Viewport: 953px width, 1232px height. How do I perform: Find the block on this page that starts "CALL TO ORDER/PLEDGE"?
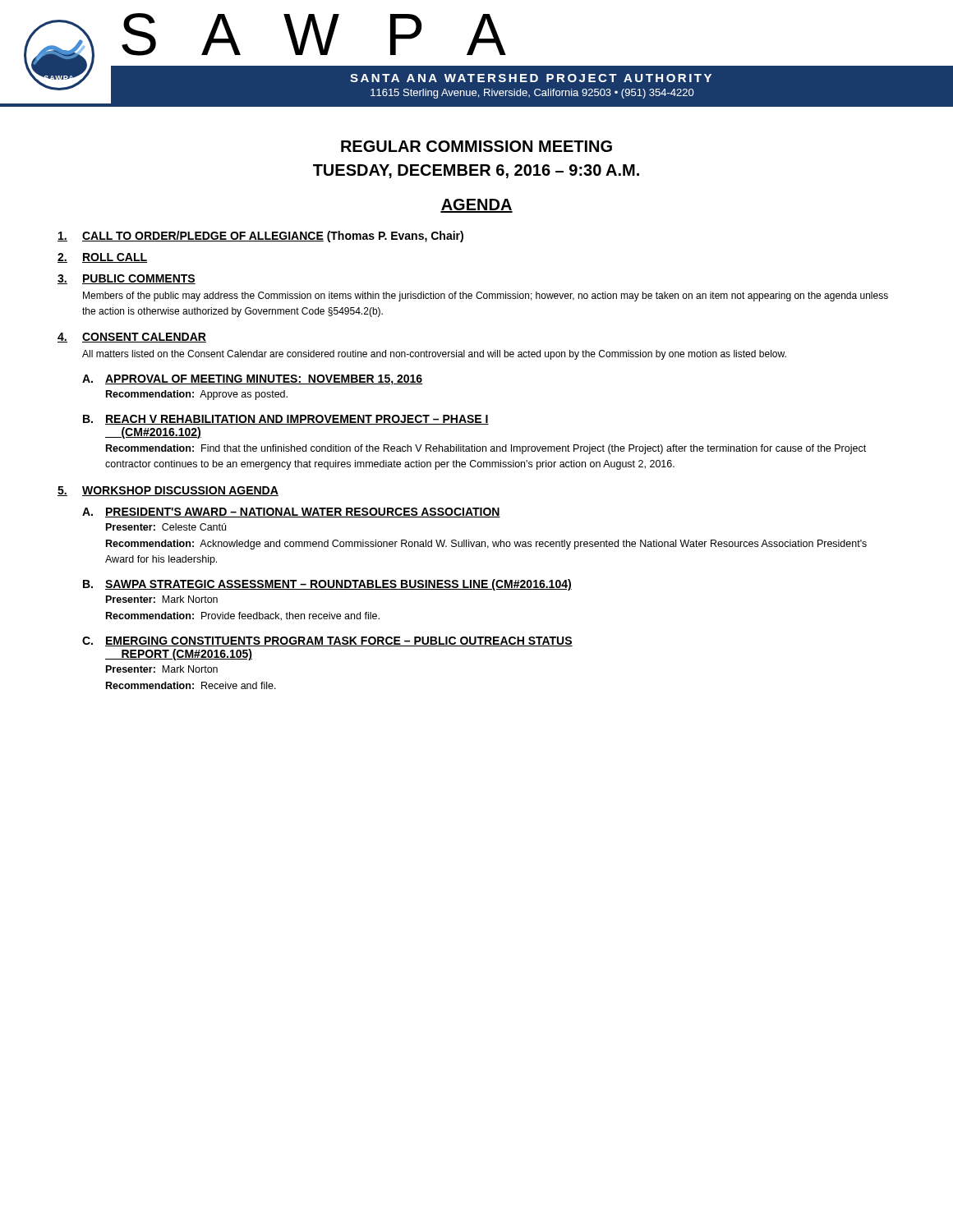coord(261,236)
